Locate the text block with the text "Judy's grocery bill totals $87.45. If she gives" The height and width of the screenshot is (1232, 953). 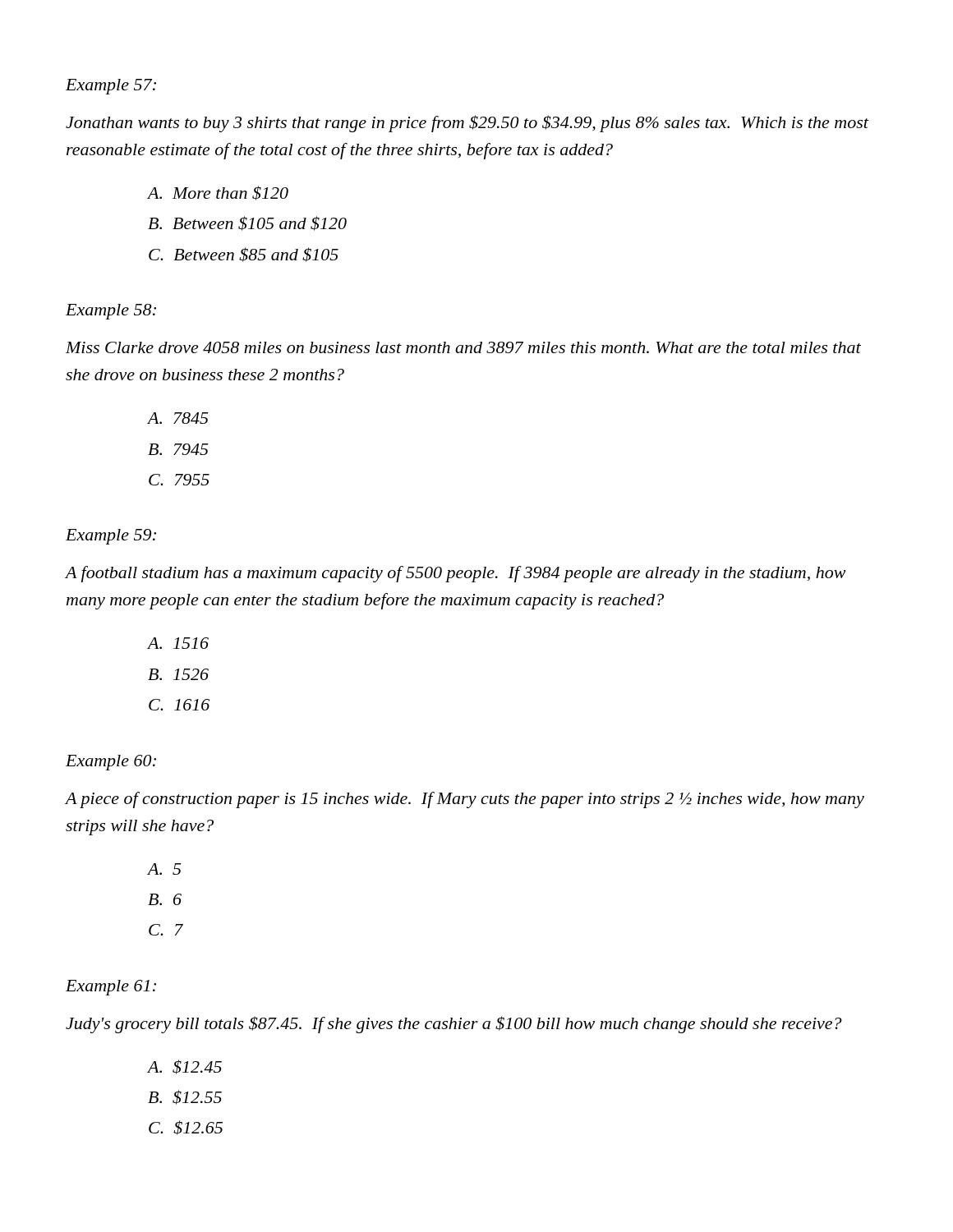coord(454,1023)
